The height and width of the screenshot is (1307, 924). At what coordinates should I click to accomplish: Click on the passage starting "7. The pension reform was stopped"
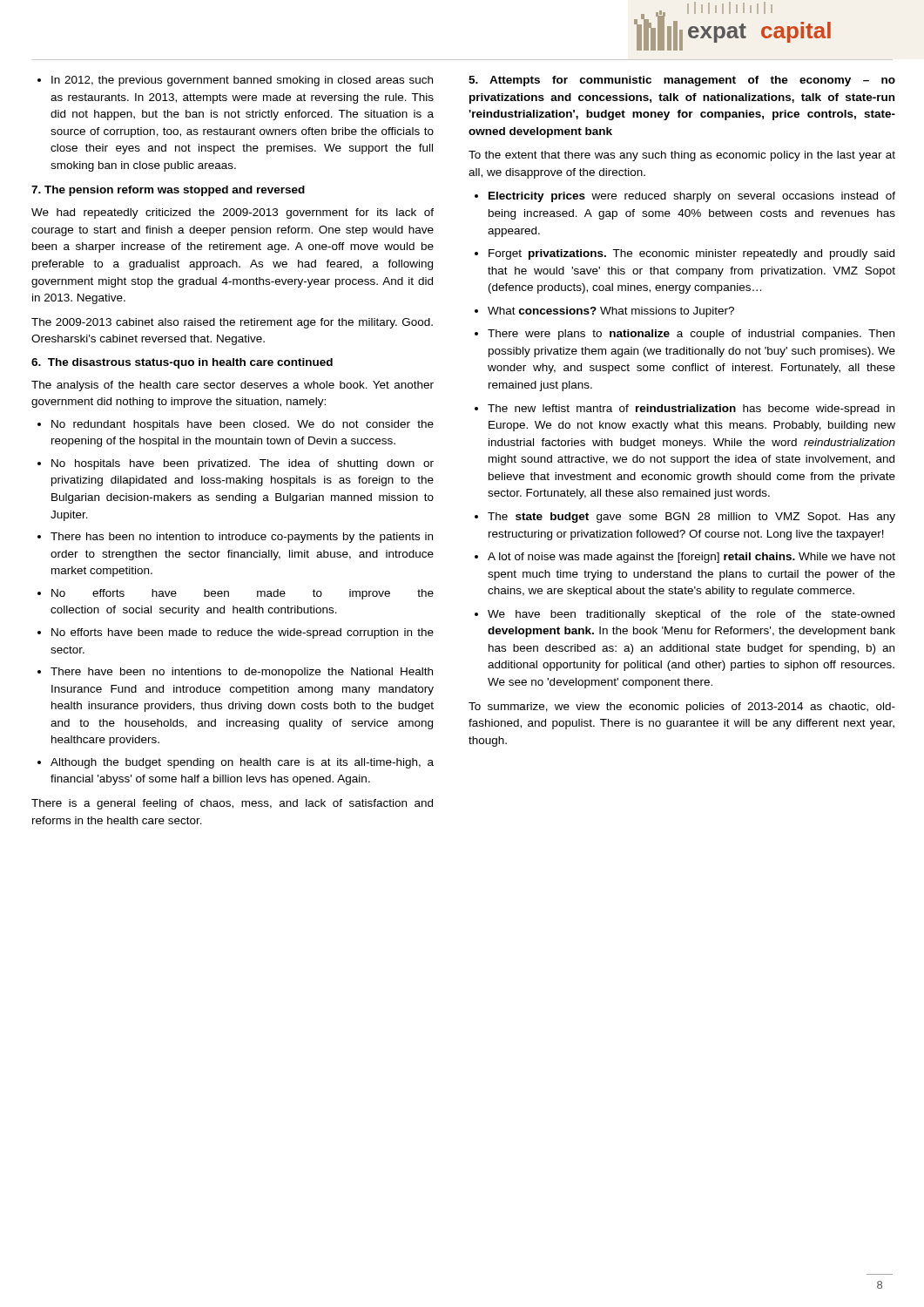168,190
